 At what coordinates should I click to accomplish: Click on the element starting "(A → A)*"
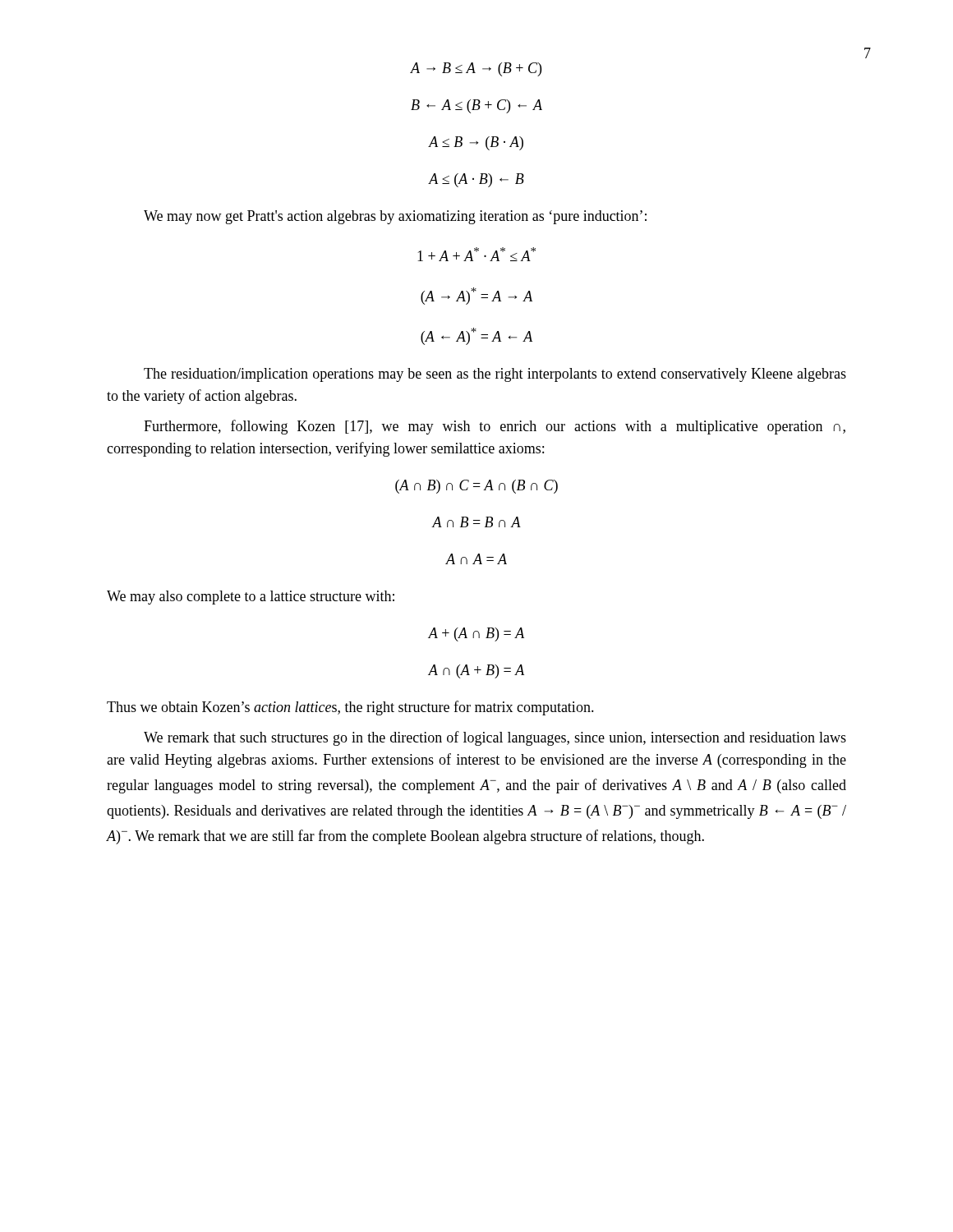click(x=476, y=295)
